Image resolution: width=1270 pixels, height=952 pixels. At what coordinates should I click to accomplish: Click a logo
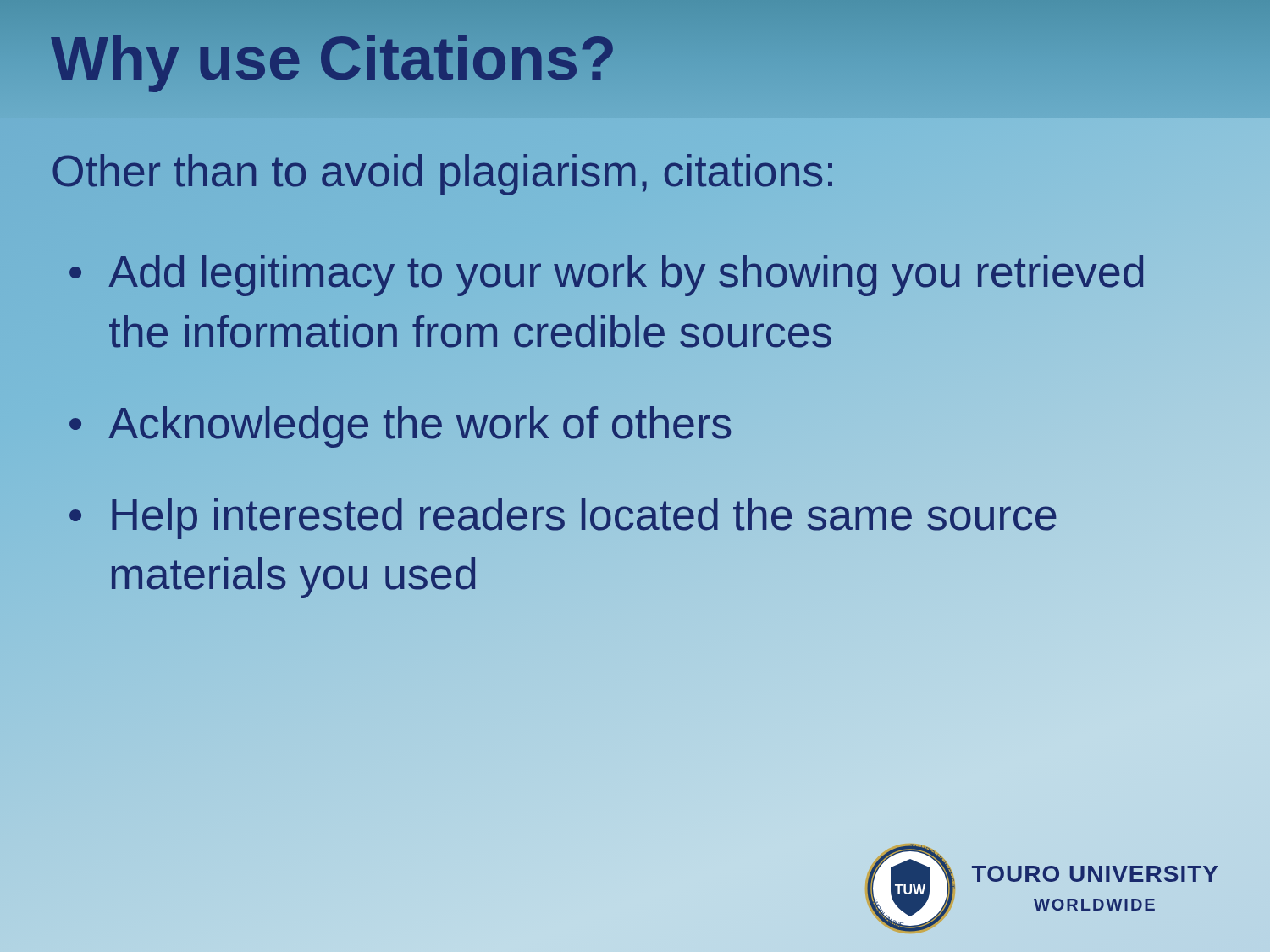point(1041,889)
